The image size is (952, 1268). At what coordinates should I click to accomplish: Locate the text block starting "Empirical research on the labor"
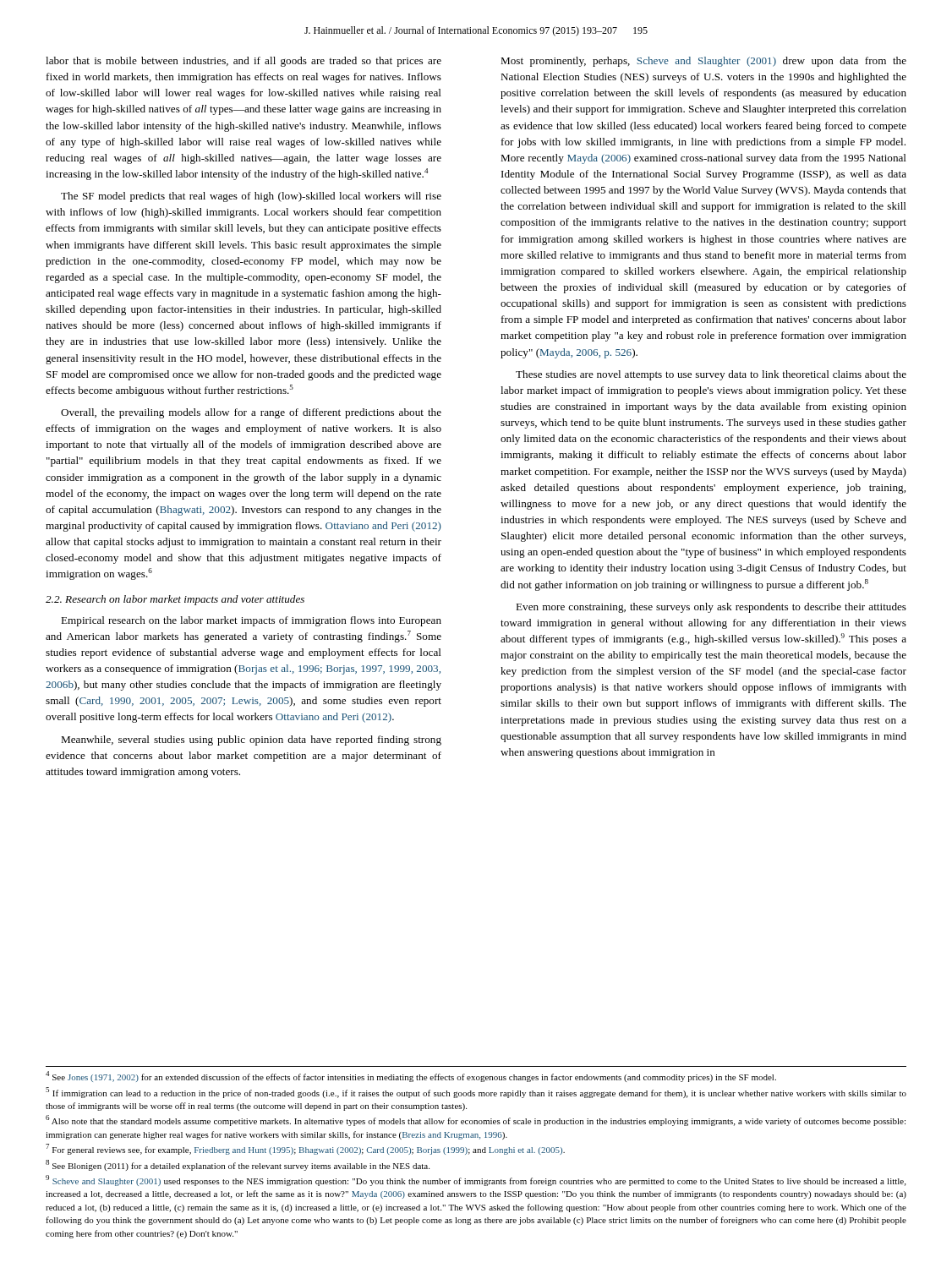(x=244, y=668)
